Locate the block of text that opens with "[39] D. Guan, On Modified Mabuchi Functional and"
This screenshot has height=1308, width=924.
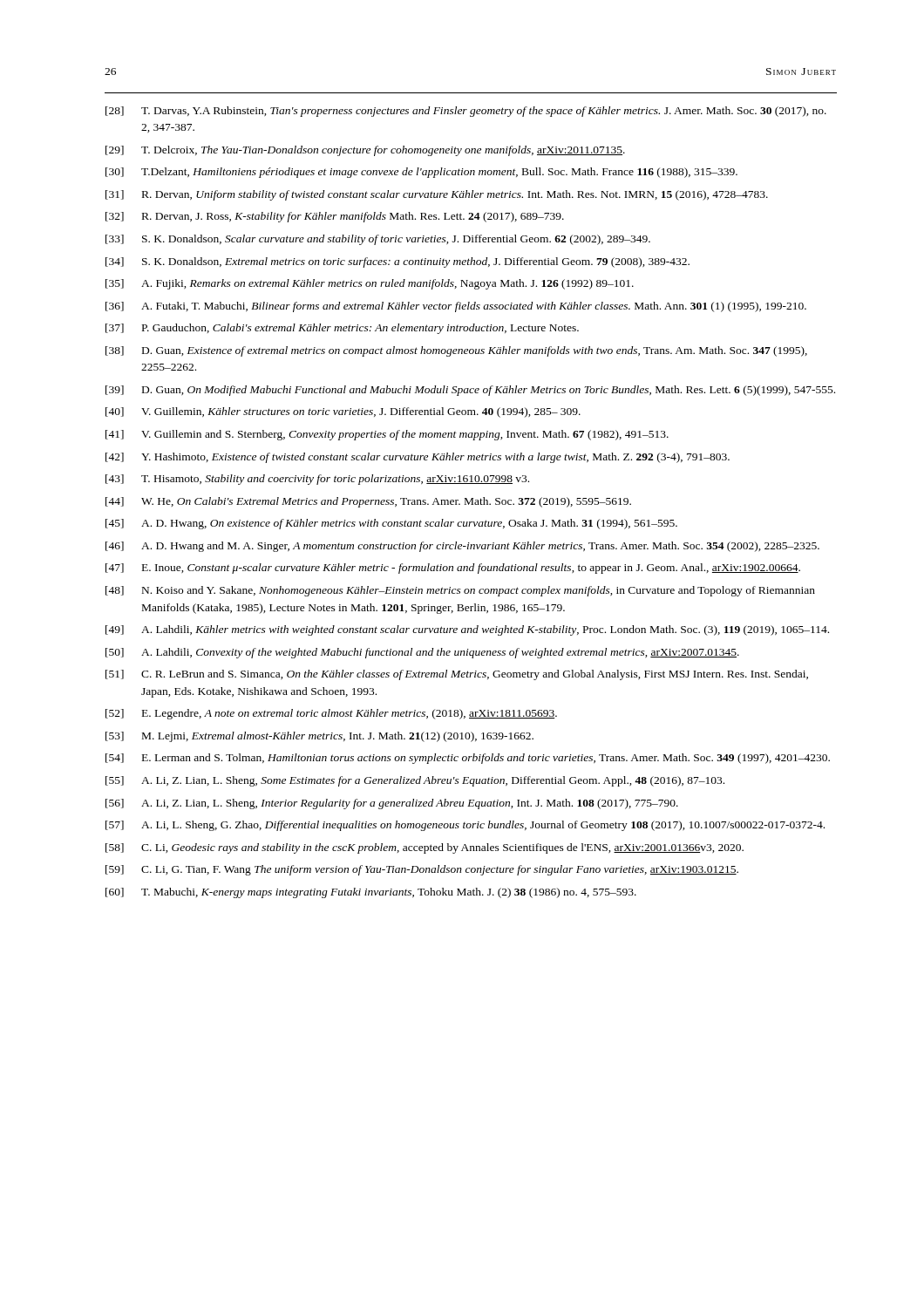[x=470, y=389]
